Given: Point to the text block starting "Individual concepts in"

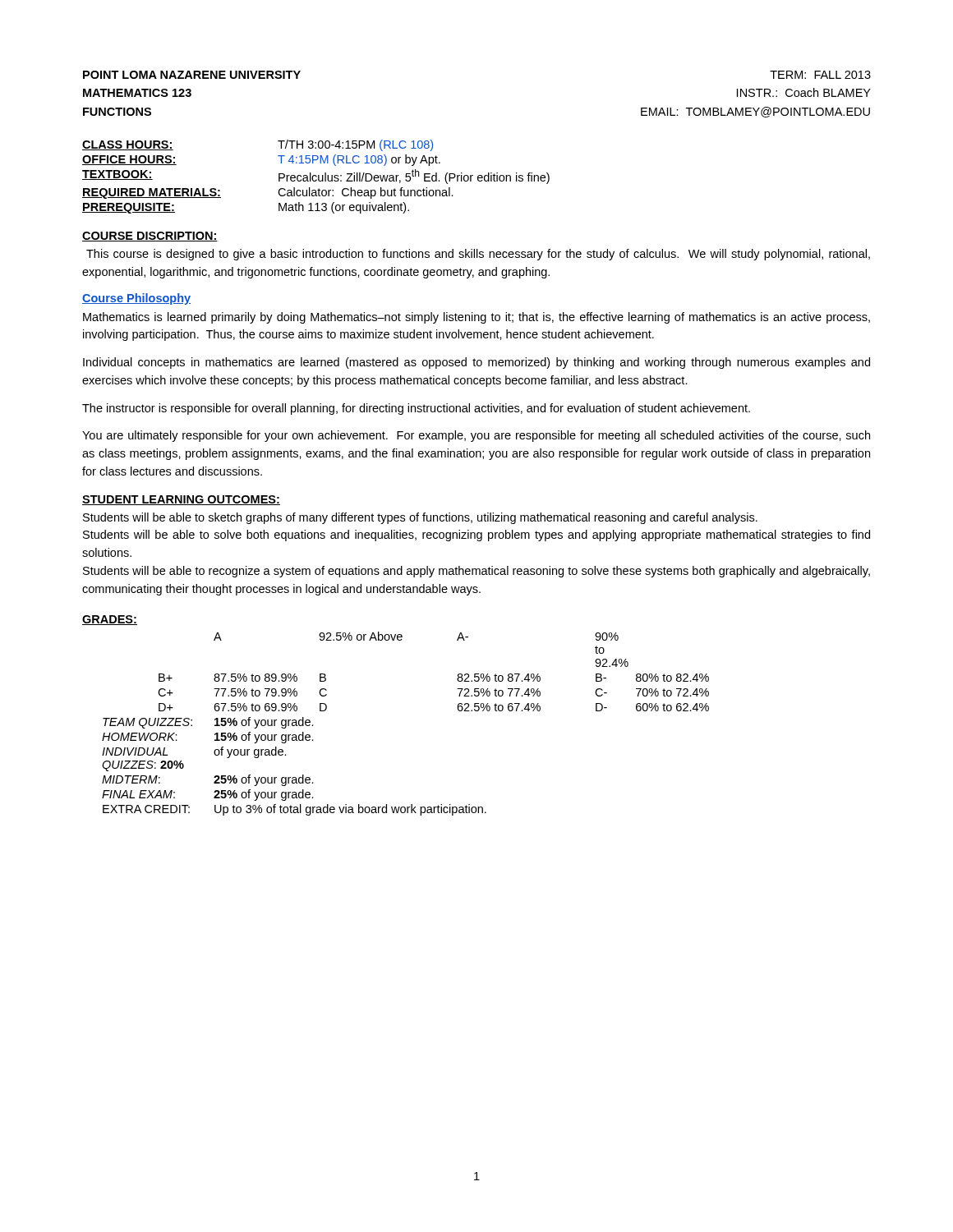Looking at the screenshot, I should (x=476, y=371).
